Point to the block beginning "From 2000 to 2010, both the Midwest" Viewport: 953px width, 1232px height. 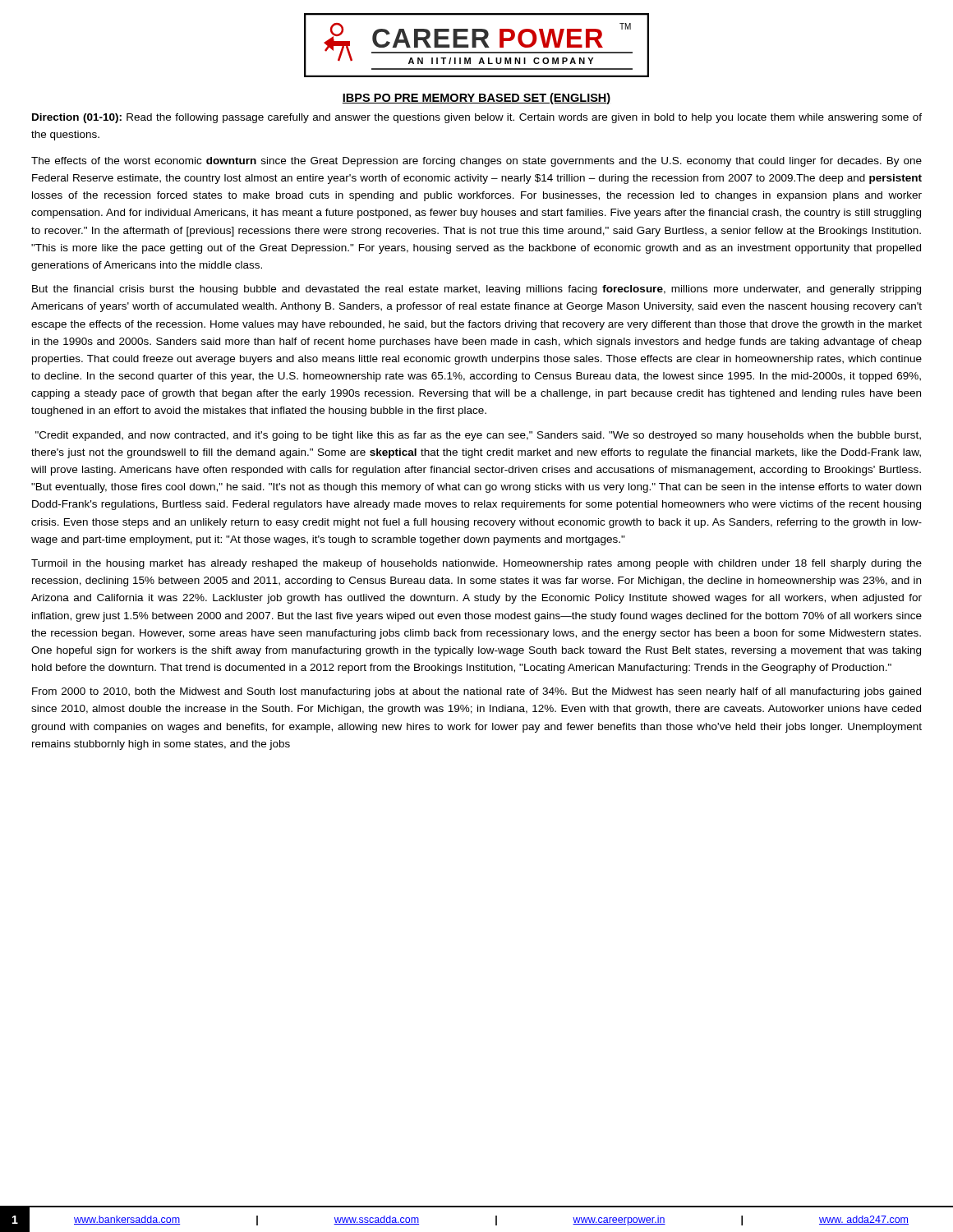[476, 718]
